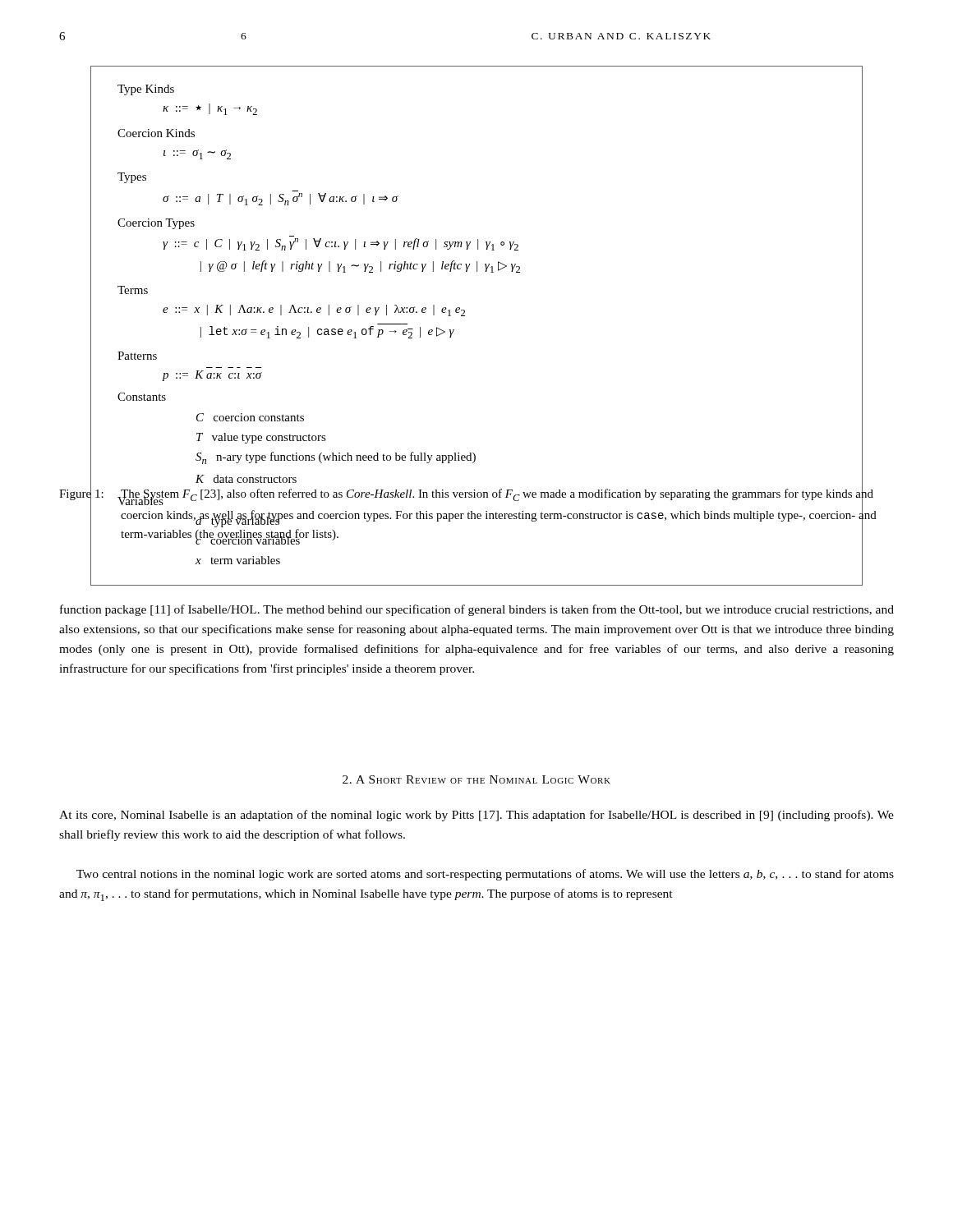Select the element starting "Figure 1: The System FC [23],"
The image size is (953, 1232).
tap(476, 514)
